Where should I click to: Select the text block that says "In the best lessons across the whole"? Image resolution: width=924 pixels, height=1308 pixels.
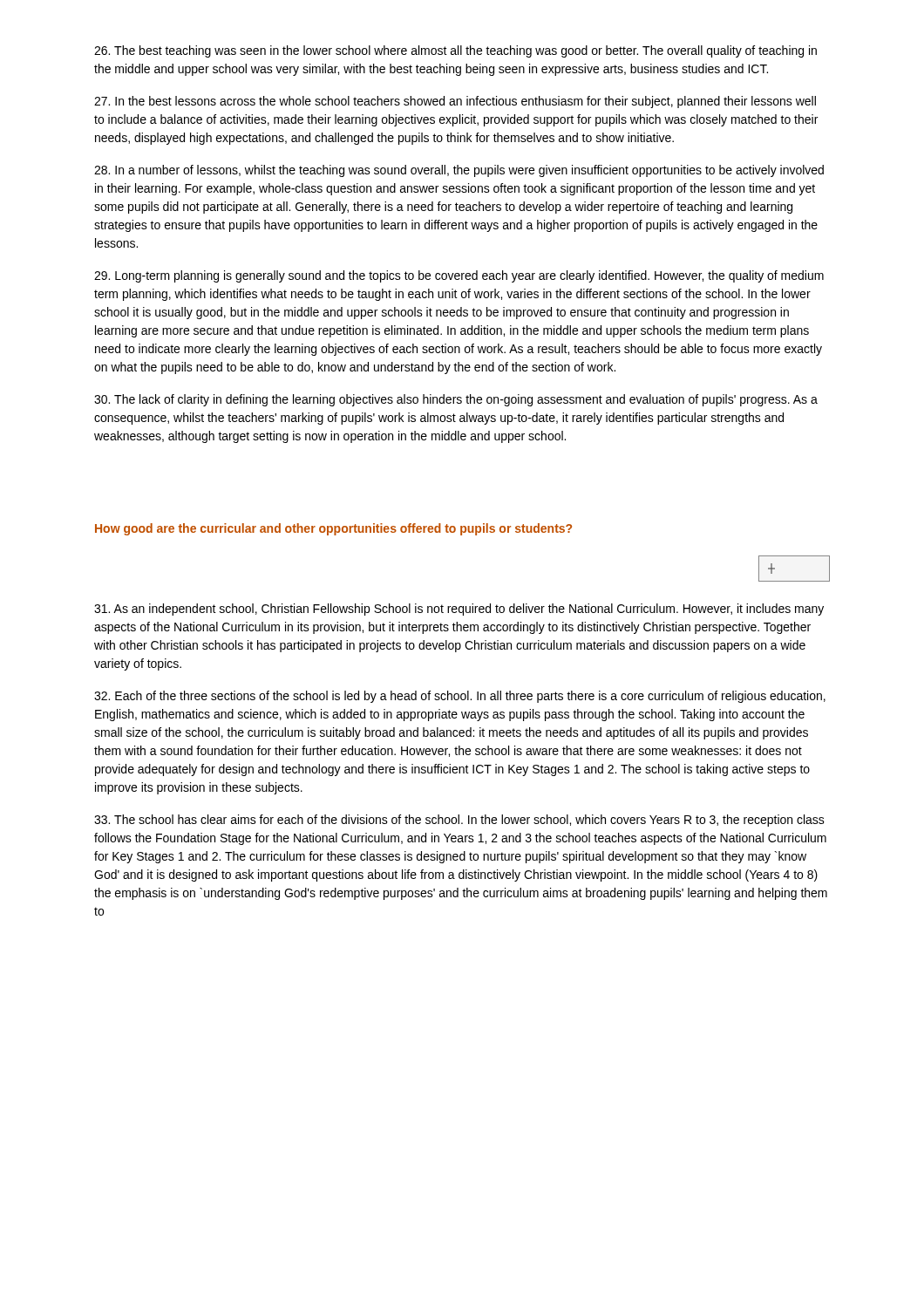(x=456, y=119)
